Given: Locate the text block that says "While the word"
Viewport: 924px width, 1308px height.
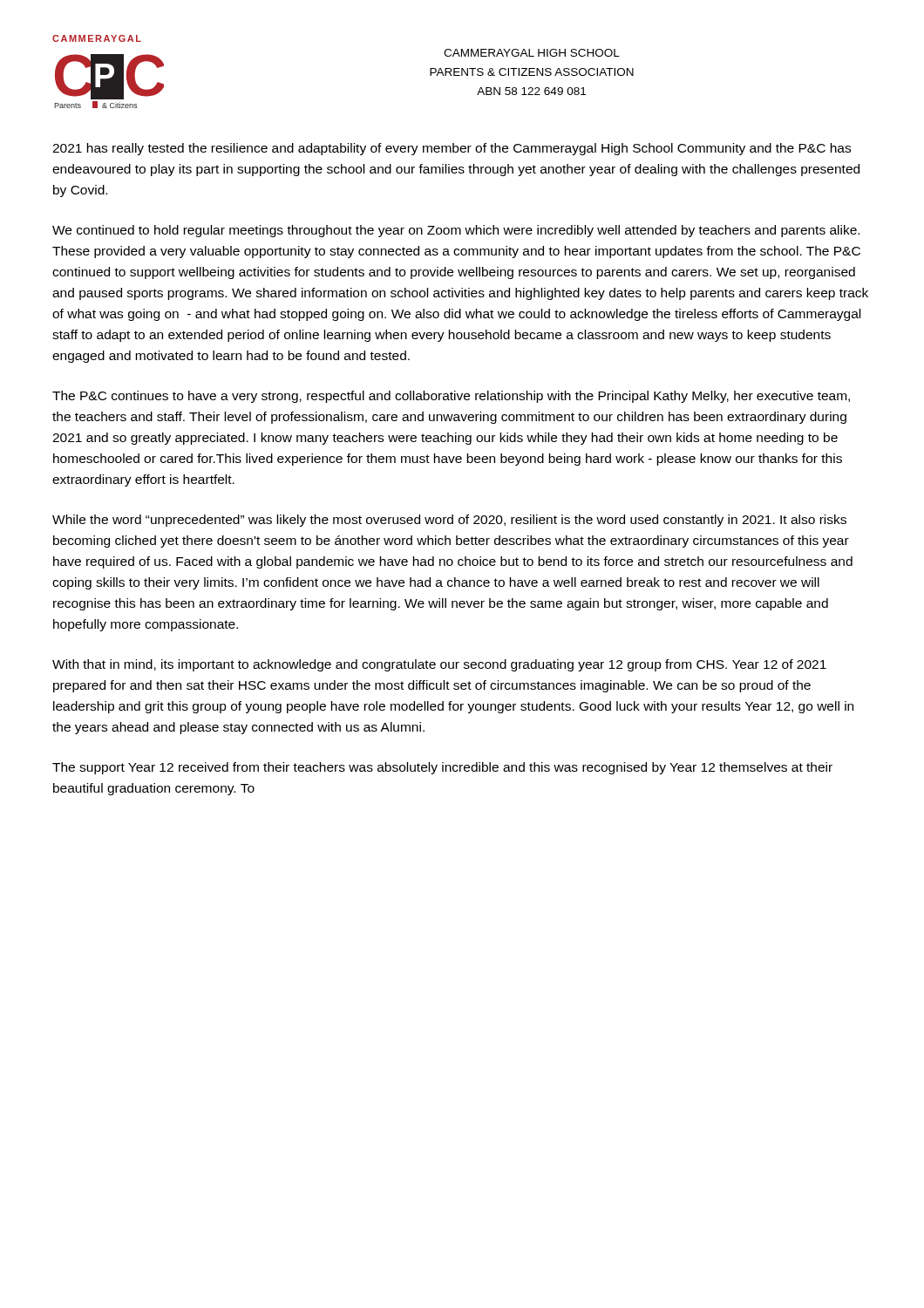Looking at the screenshot, I should pyautogui.click(x=453, y=572).
